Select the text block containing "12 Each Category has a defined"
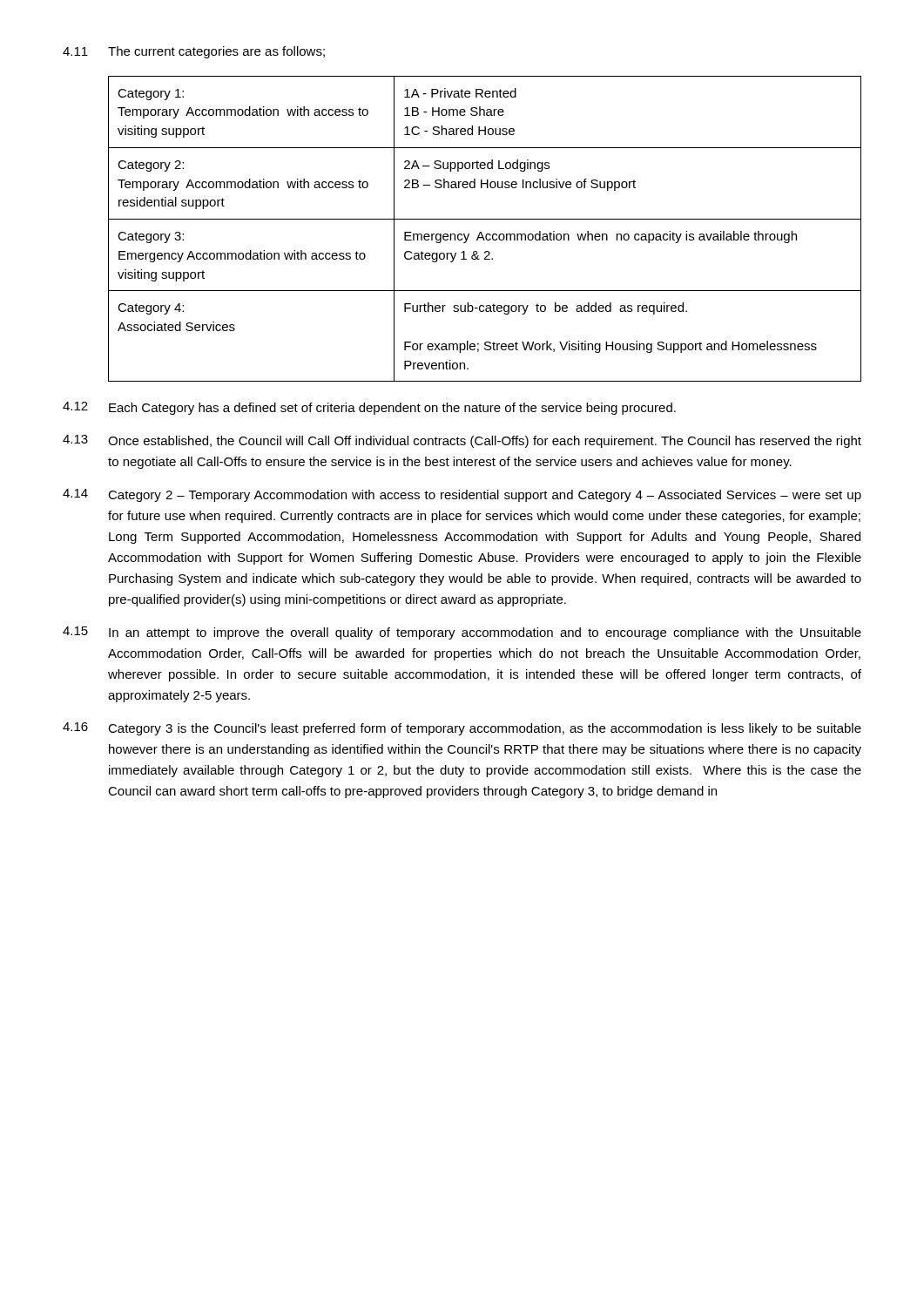Image resolution: width=924 pixels, height=1307 pixels. coord(462,408)
